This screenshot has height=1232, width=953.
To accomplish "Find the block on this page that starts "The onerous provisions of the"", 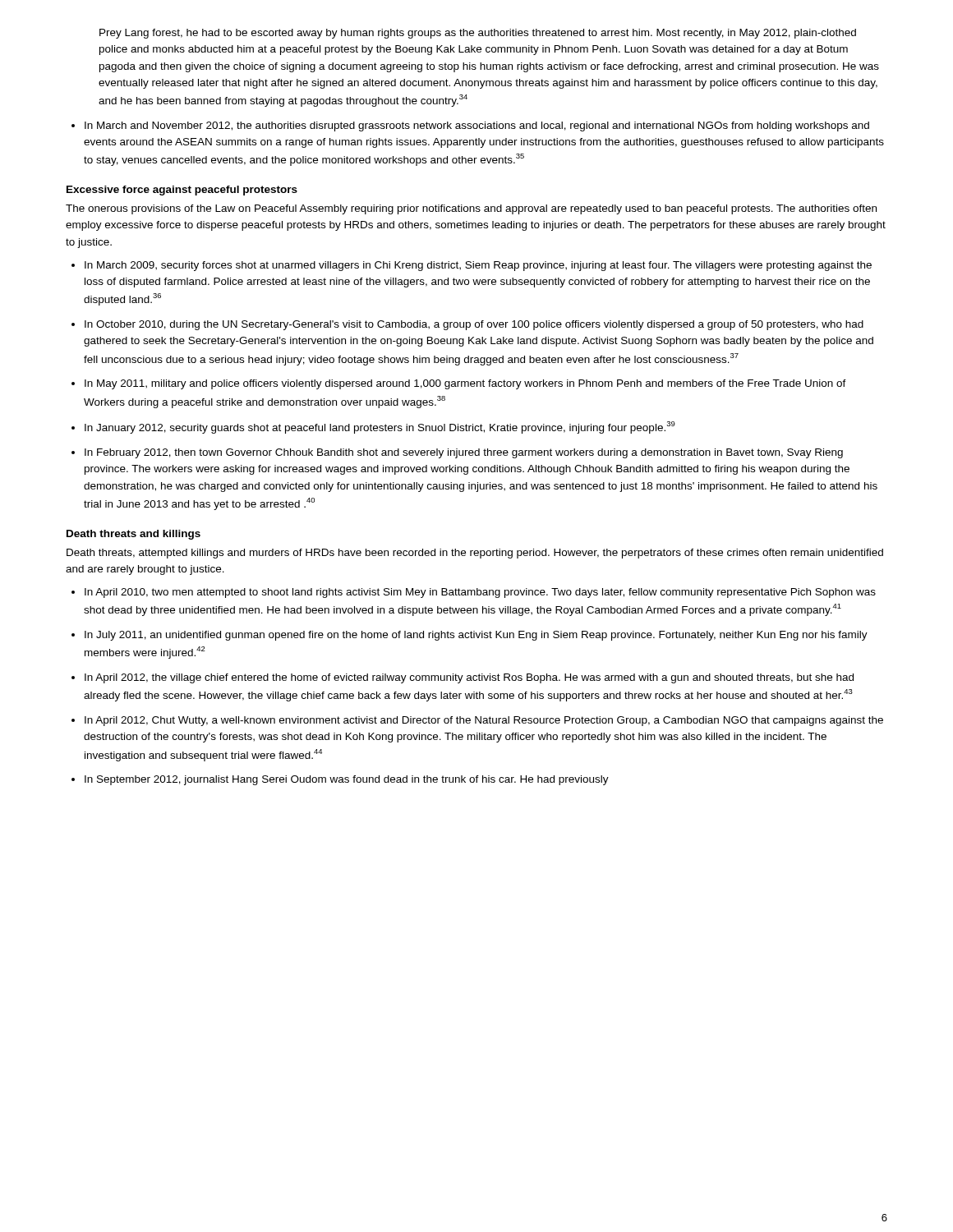I will [476, 225].
